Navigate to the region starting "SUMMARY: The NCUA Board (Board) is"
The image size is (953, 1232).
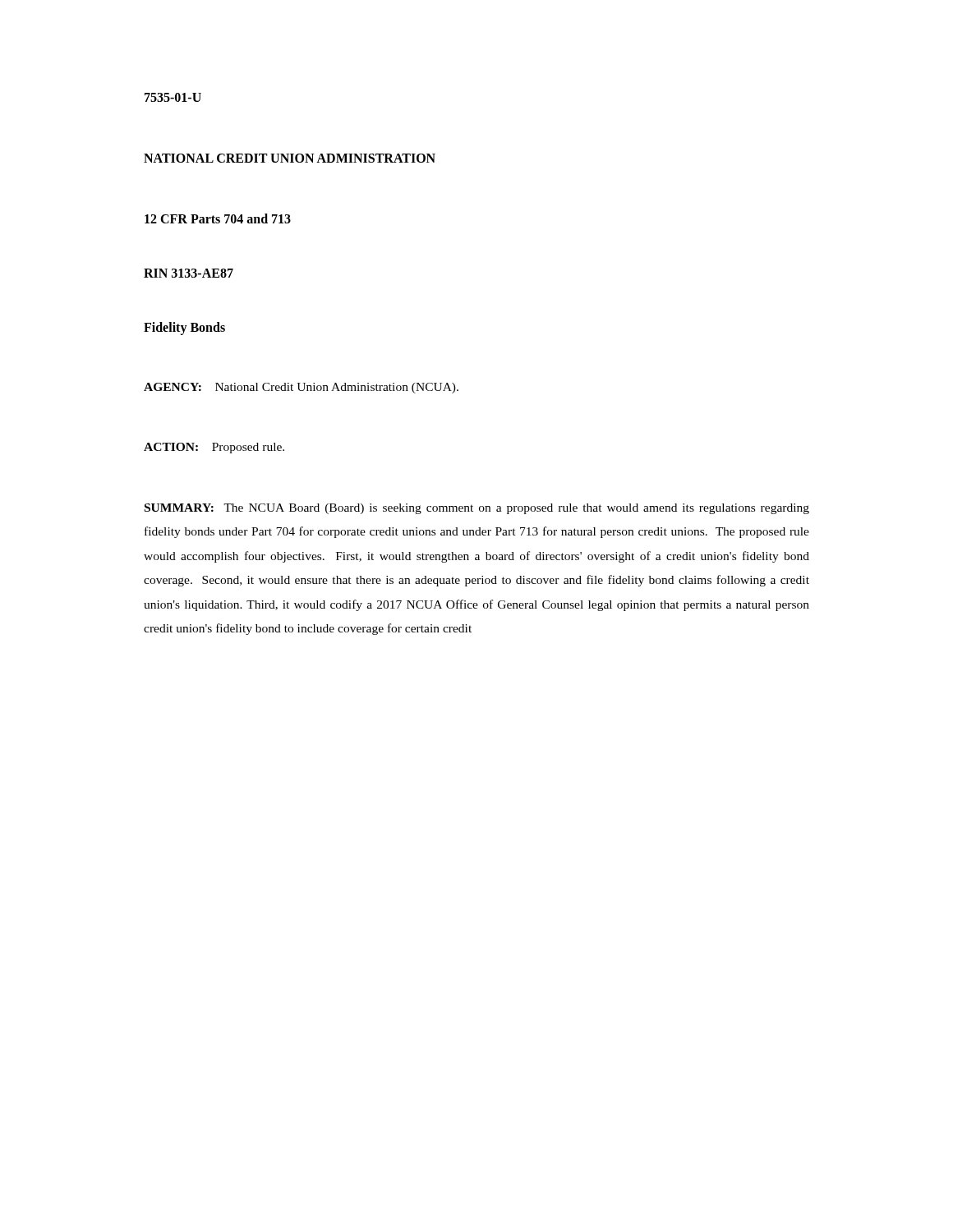(476, 568)
